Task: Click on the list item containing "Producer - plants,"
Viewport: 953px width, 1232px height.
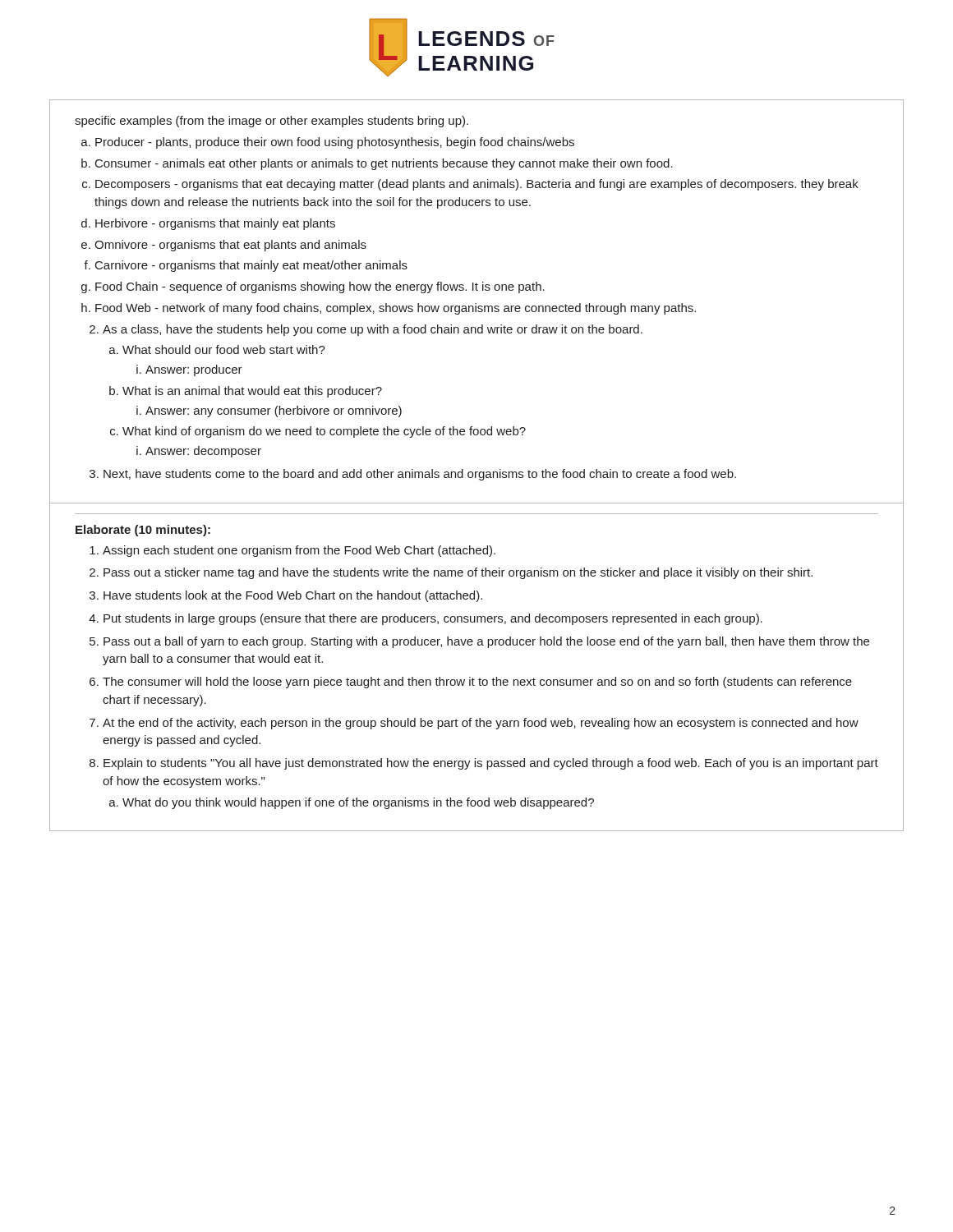Action: tap(335, 141)
